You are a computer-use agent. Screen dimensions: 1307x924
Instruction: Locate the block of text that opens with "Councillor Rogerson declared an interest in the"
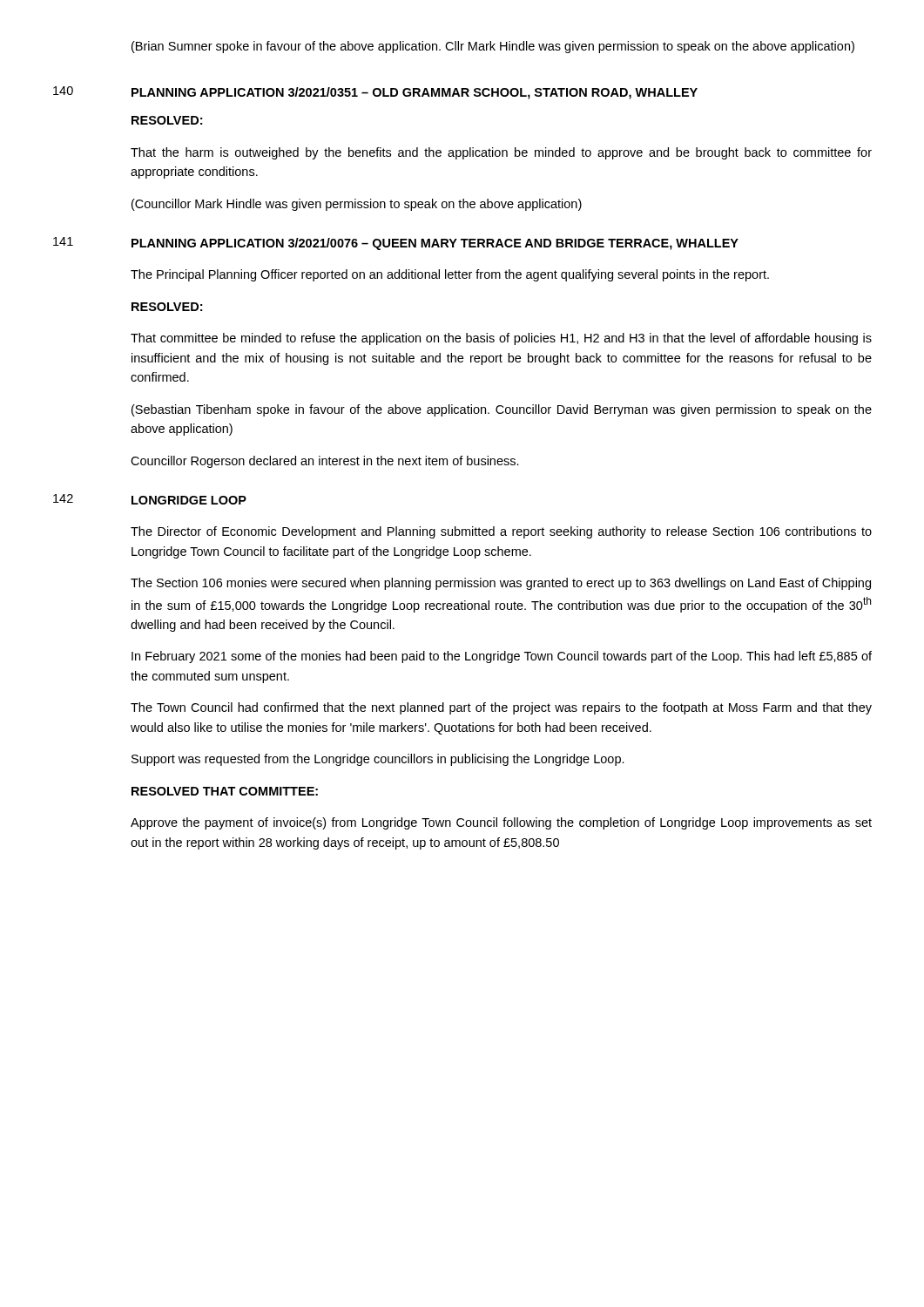point(501,461)
